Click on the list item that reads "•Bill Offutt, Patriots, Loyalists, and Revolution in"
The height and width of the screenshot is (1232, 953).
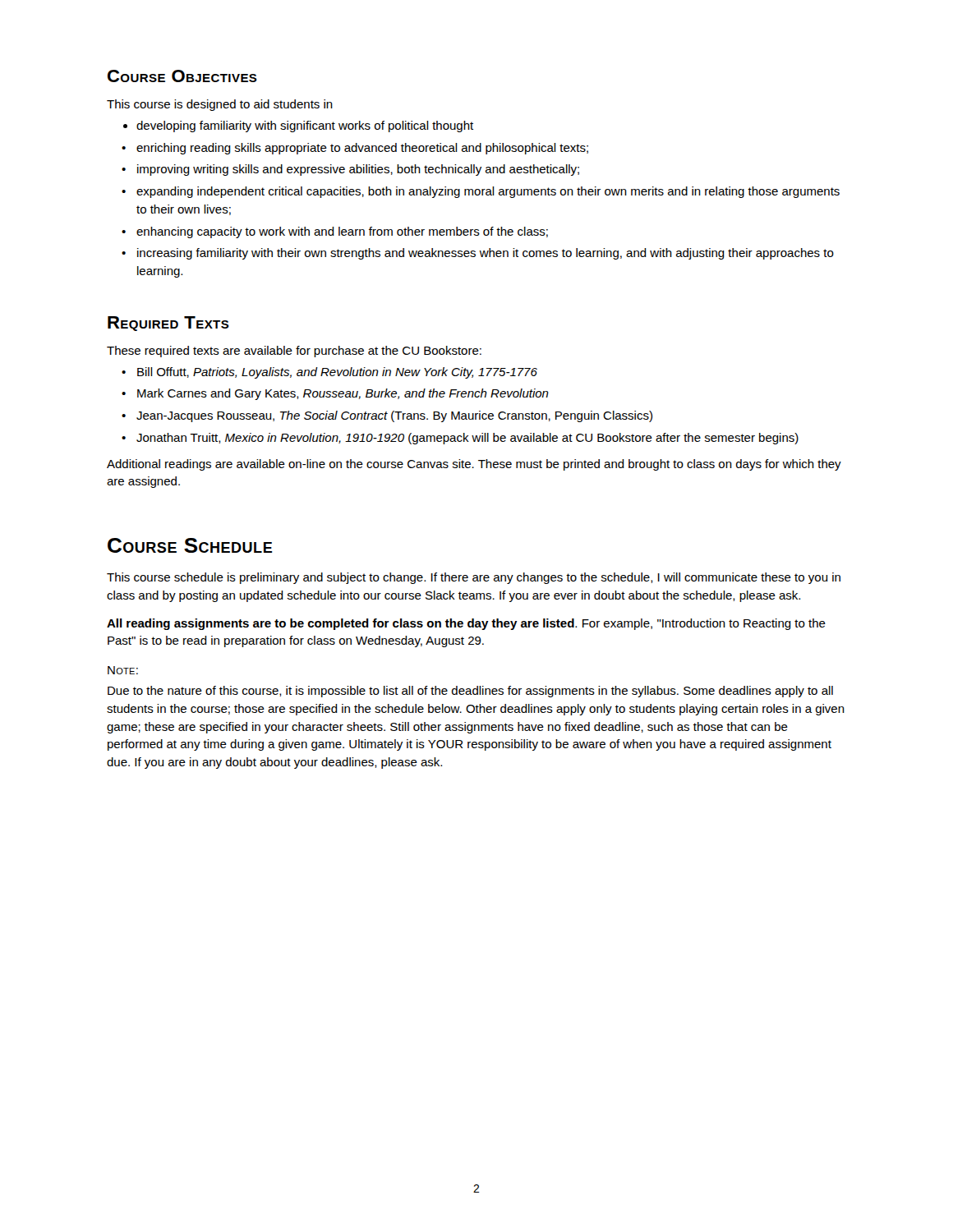coord(476,372)
